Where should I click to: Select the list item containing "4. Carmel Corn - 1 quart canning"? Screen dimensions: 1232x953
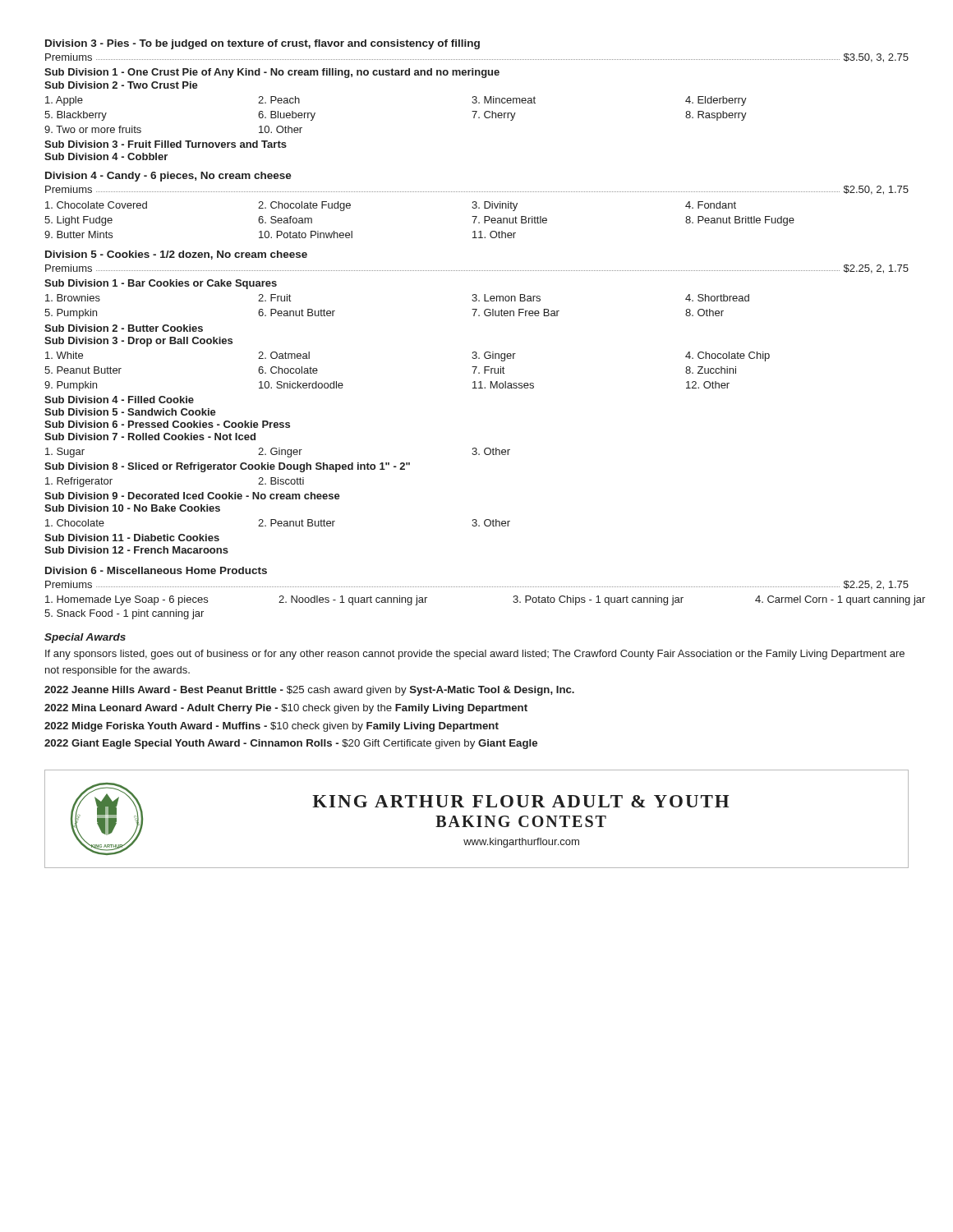[840, 599]
